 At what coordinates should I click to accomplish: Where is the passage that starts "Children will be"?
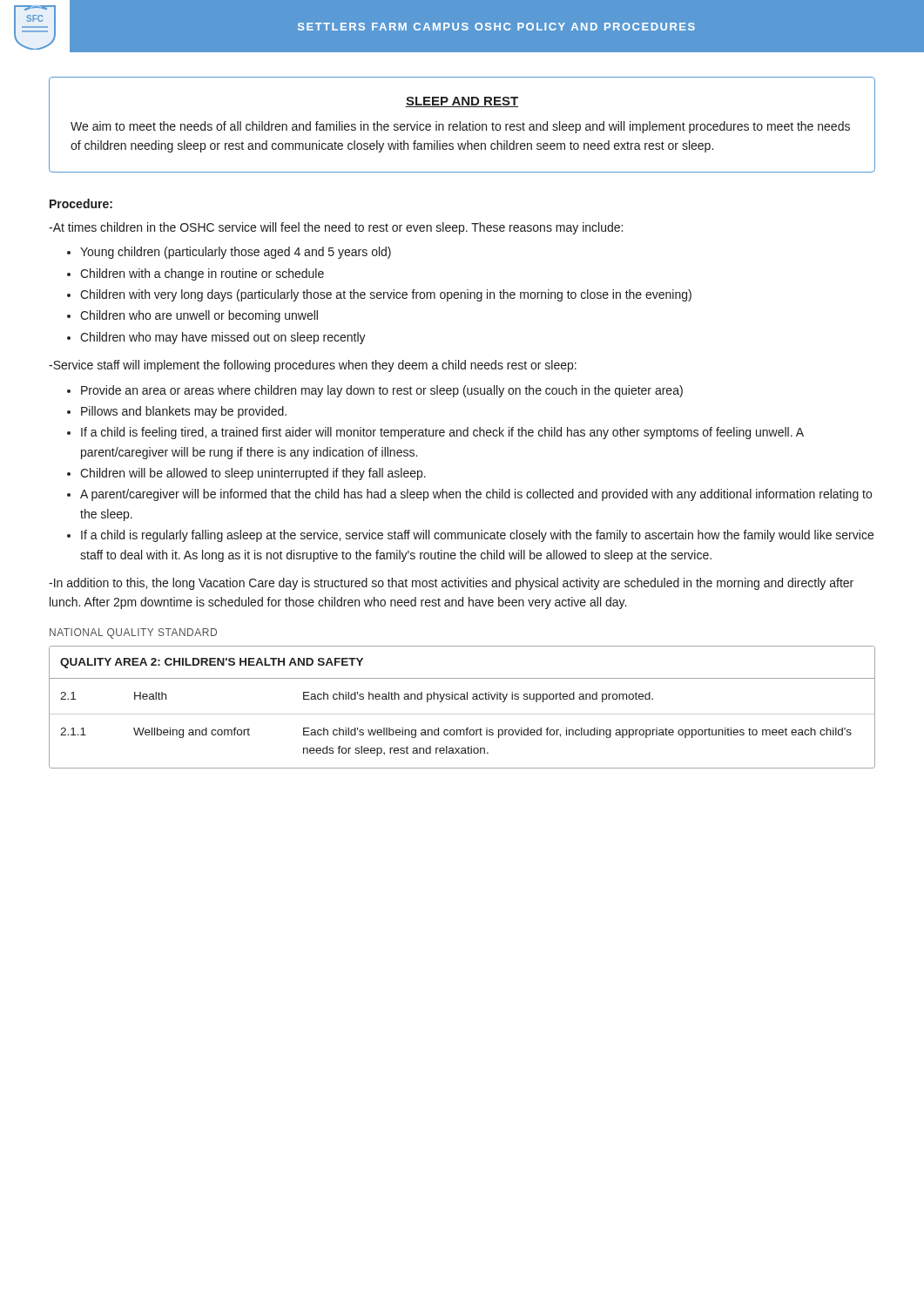[253, 473]
